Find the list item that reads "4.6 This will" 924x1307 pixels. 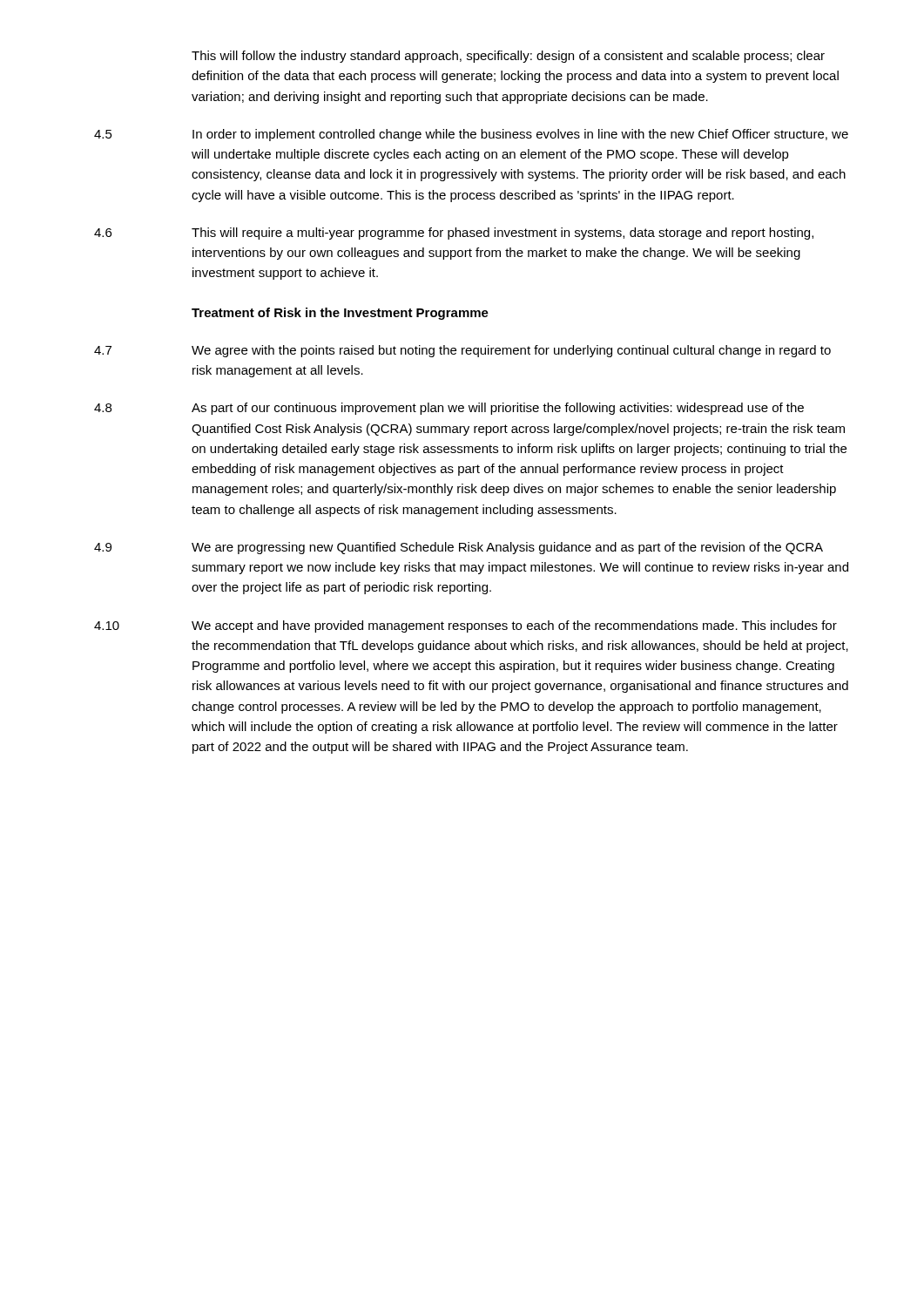click(x=474, y=252)
